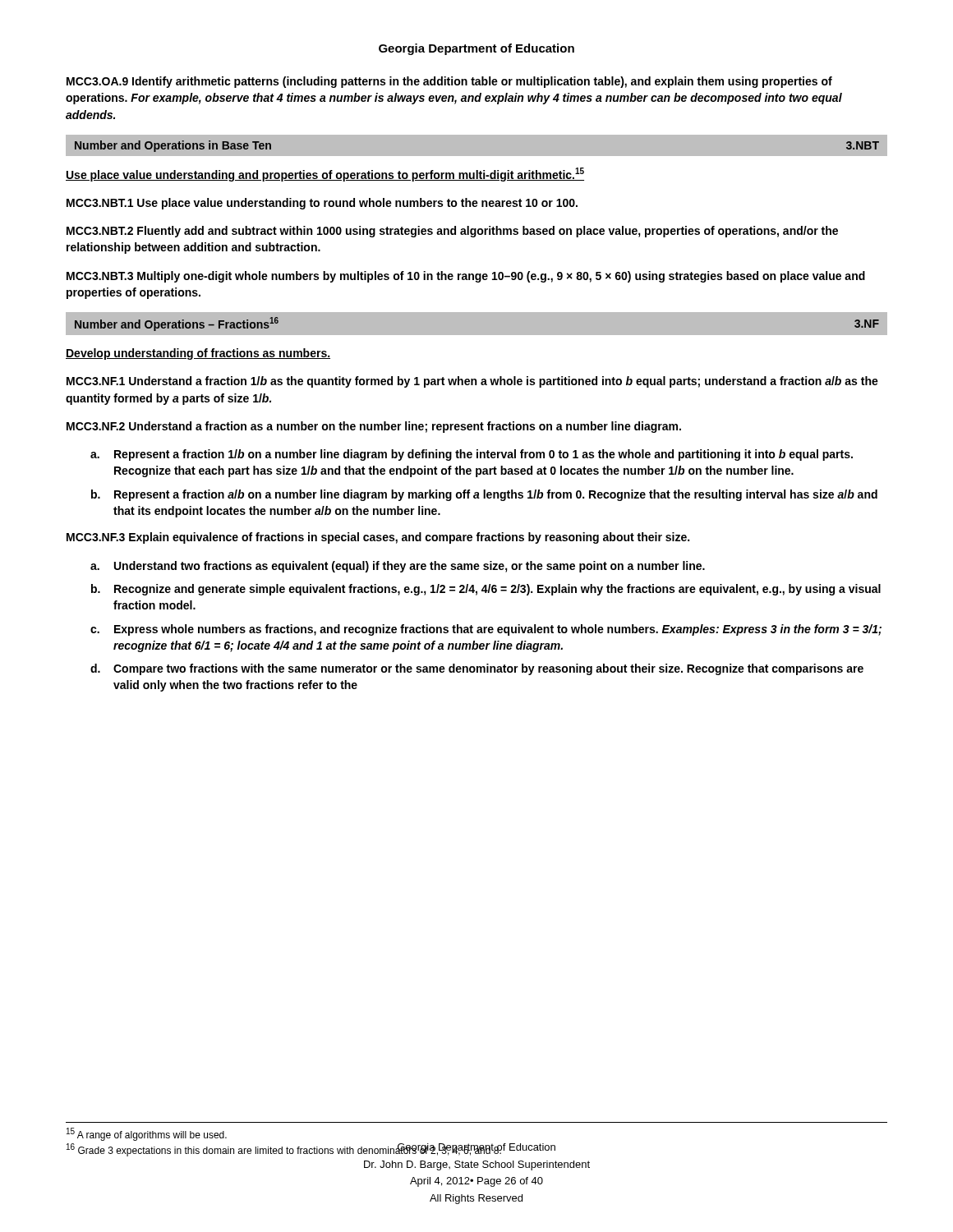This screenshot has height=1232, width=953.
Task: Select the text block that reads "MCC3.NF.1 Understand a"
Action: coord(472,390)
